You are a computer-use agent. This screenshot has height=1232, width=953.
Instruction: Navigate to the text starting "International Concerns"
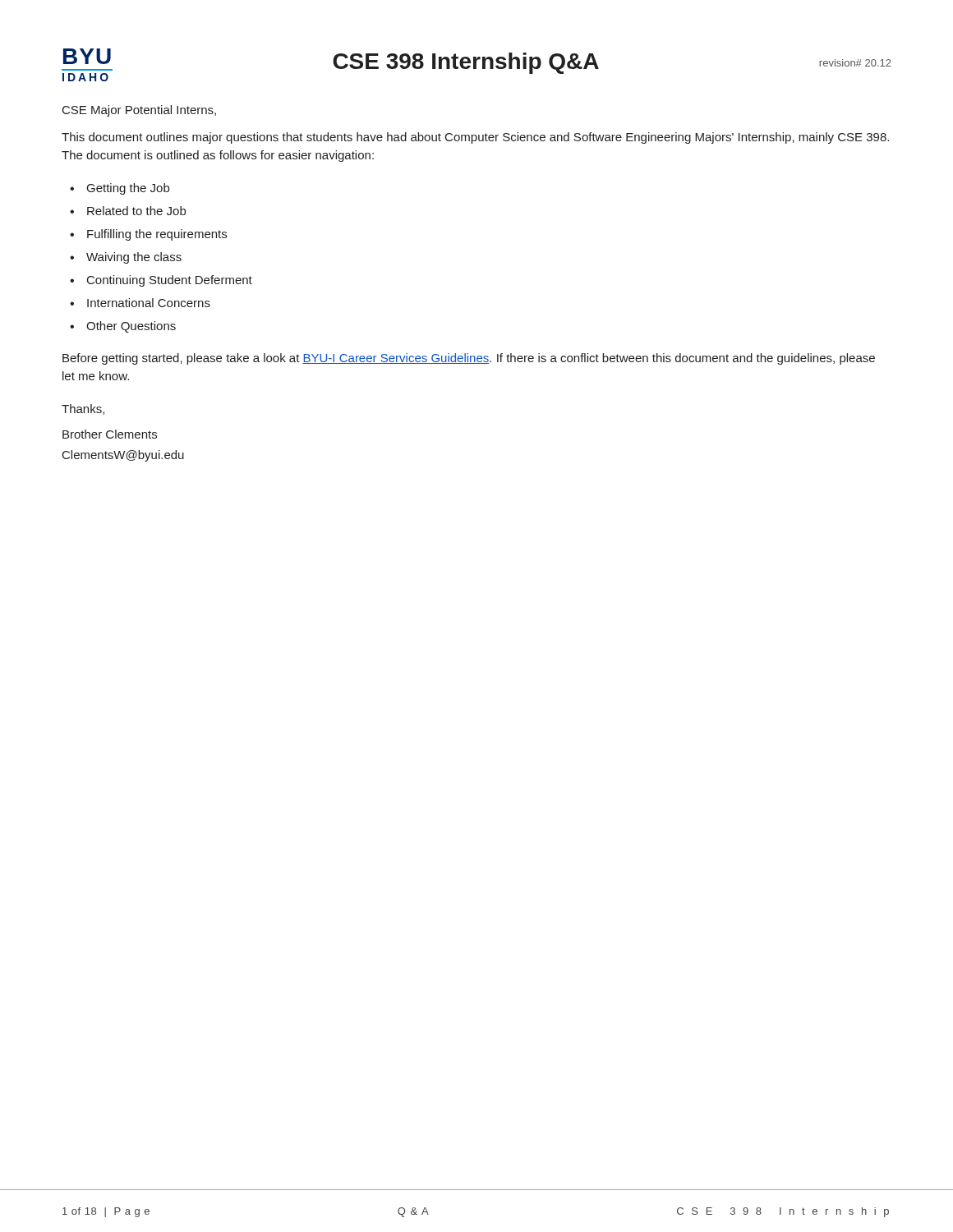coord(148,303)
